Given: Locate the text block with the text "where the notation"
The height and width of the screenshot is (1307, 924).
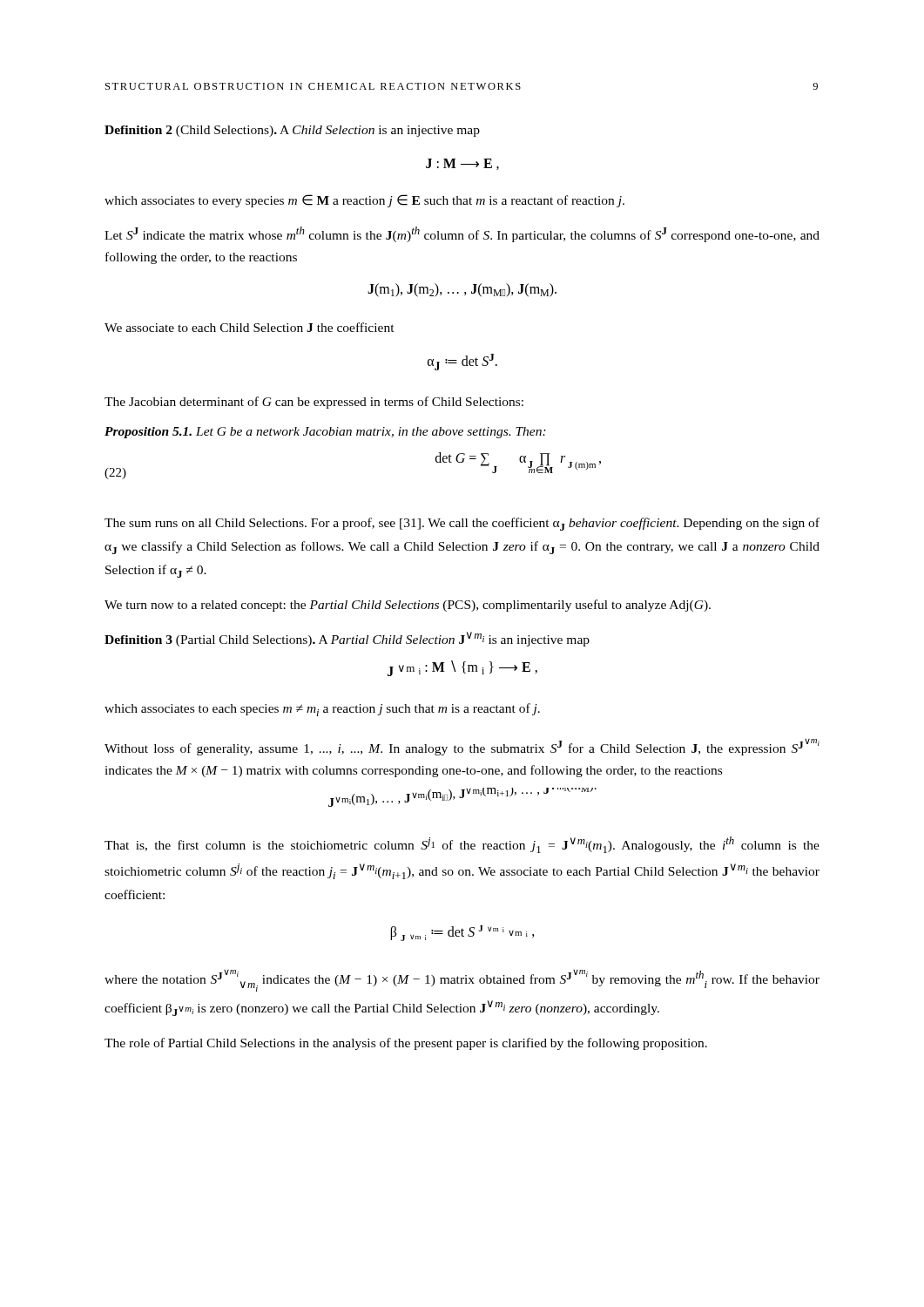Looking at the screenshot, I should click(462, 993).
